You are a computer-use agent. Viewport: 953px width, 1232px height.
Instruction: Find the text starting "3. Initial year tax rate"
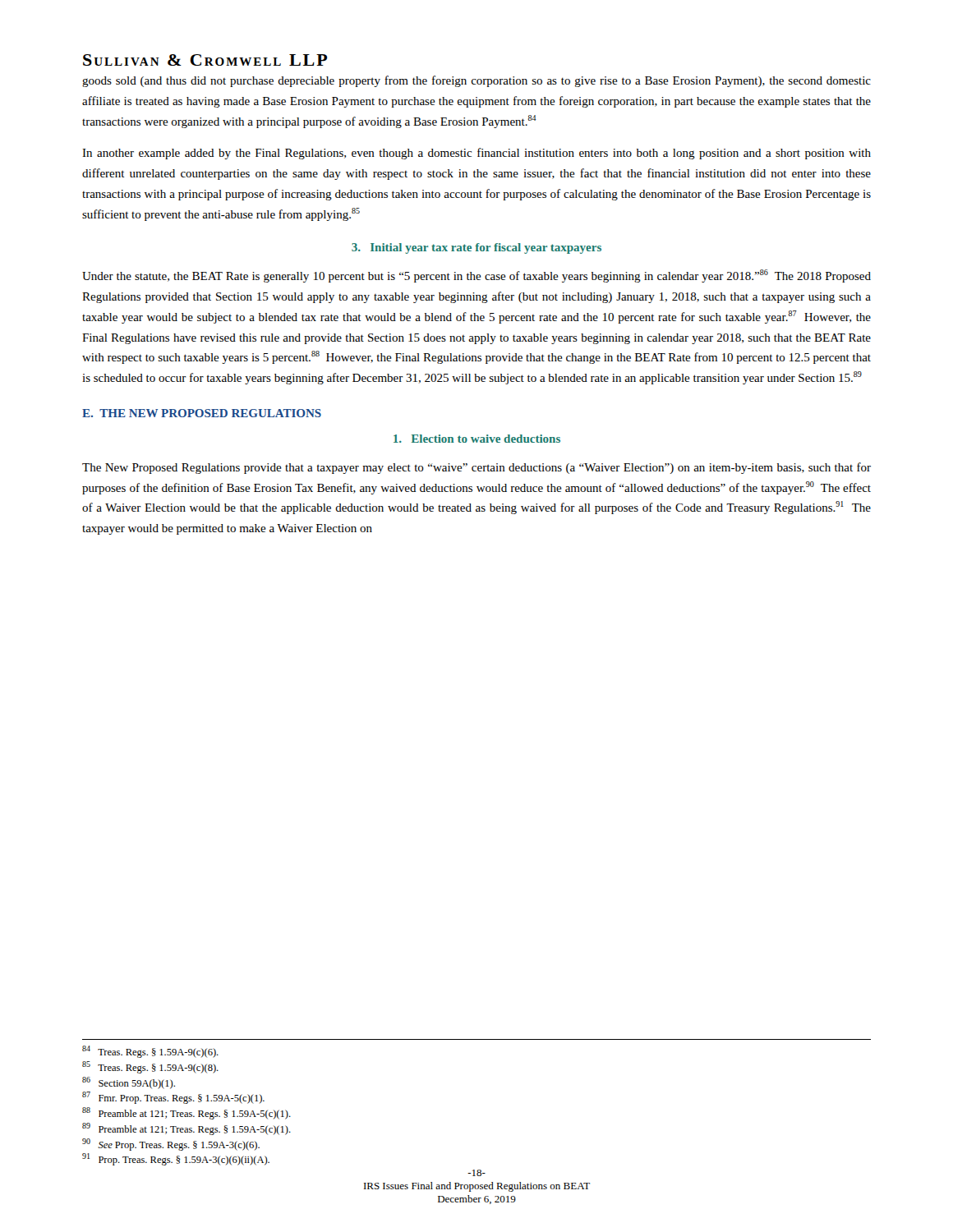pos(476,247)
